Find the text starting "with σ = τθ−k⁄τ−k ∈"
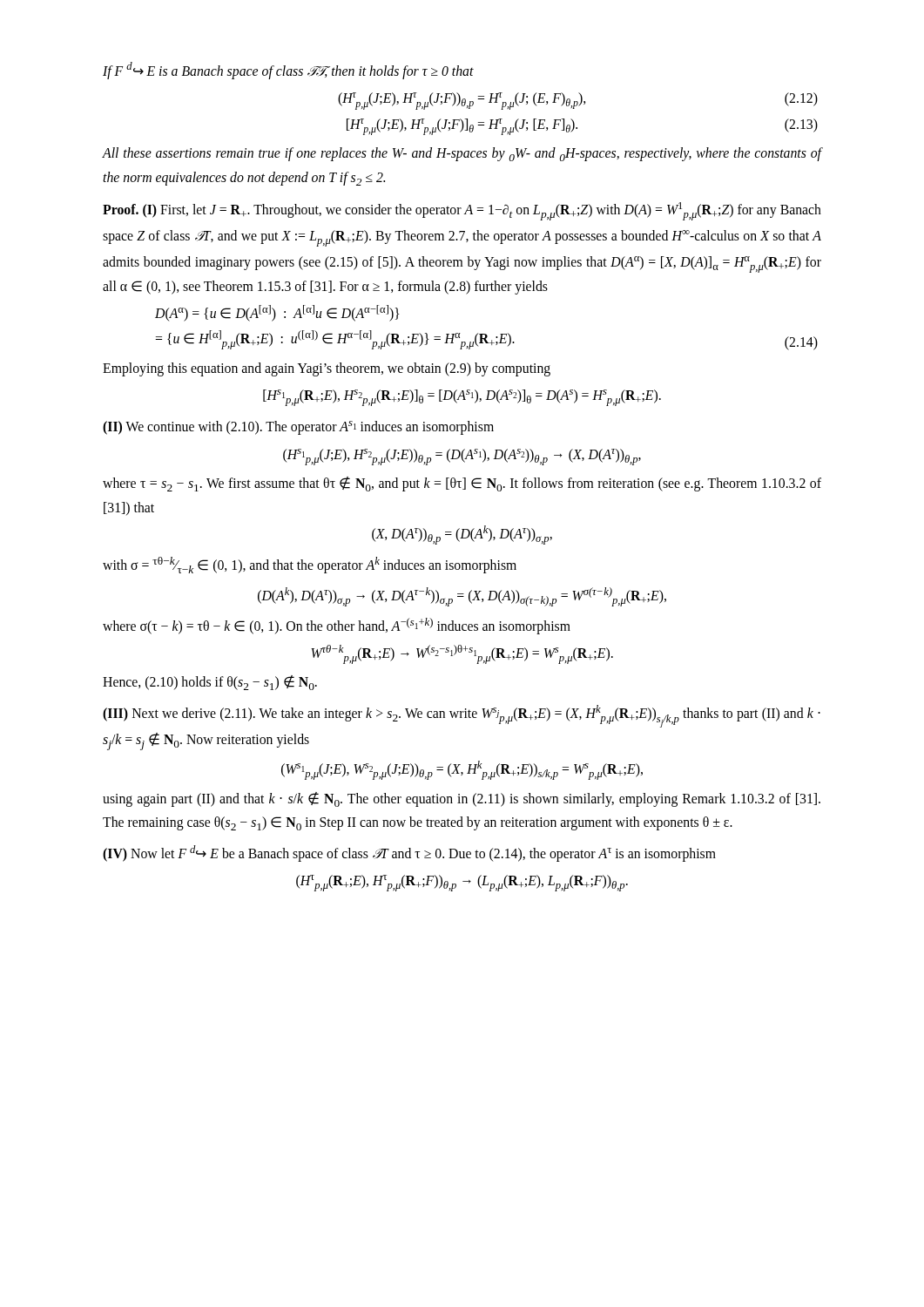This screenshot has height=1307, width=924. [x=462, y=566]
